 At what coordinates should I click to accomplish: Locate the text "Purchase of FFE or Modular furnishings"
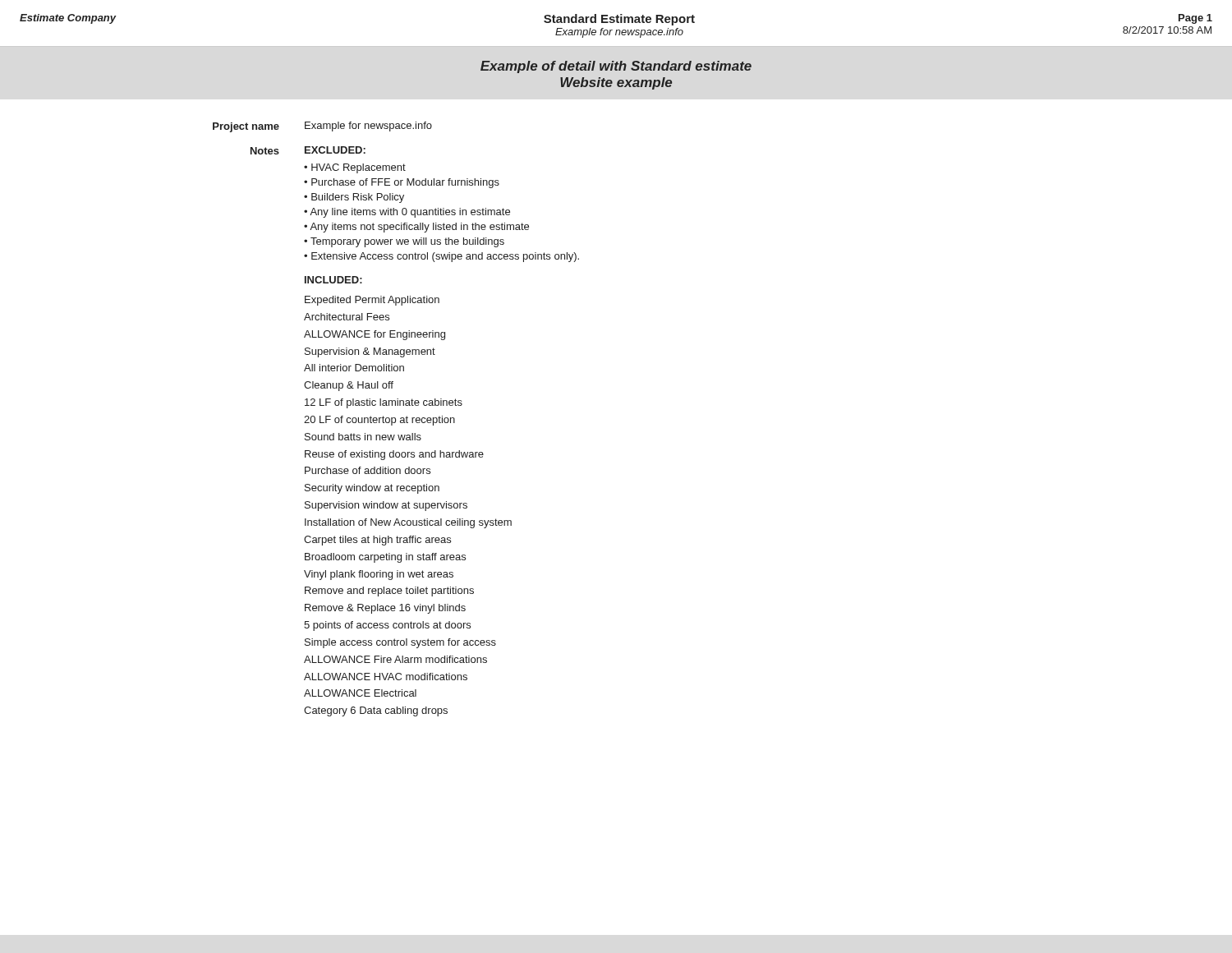[x=405, y=182]
